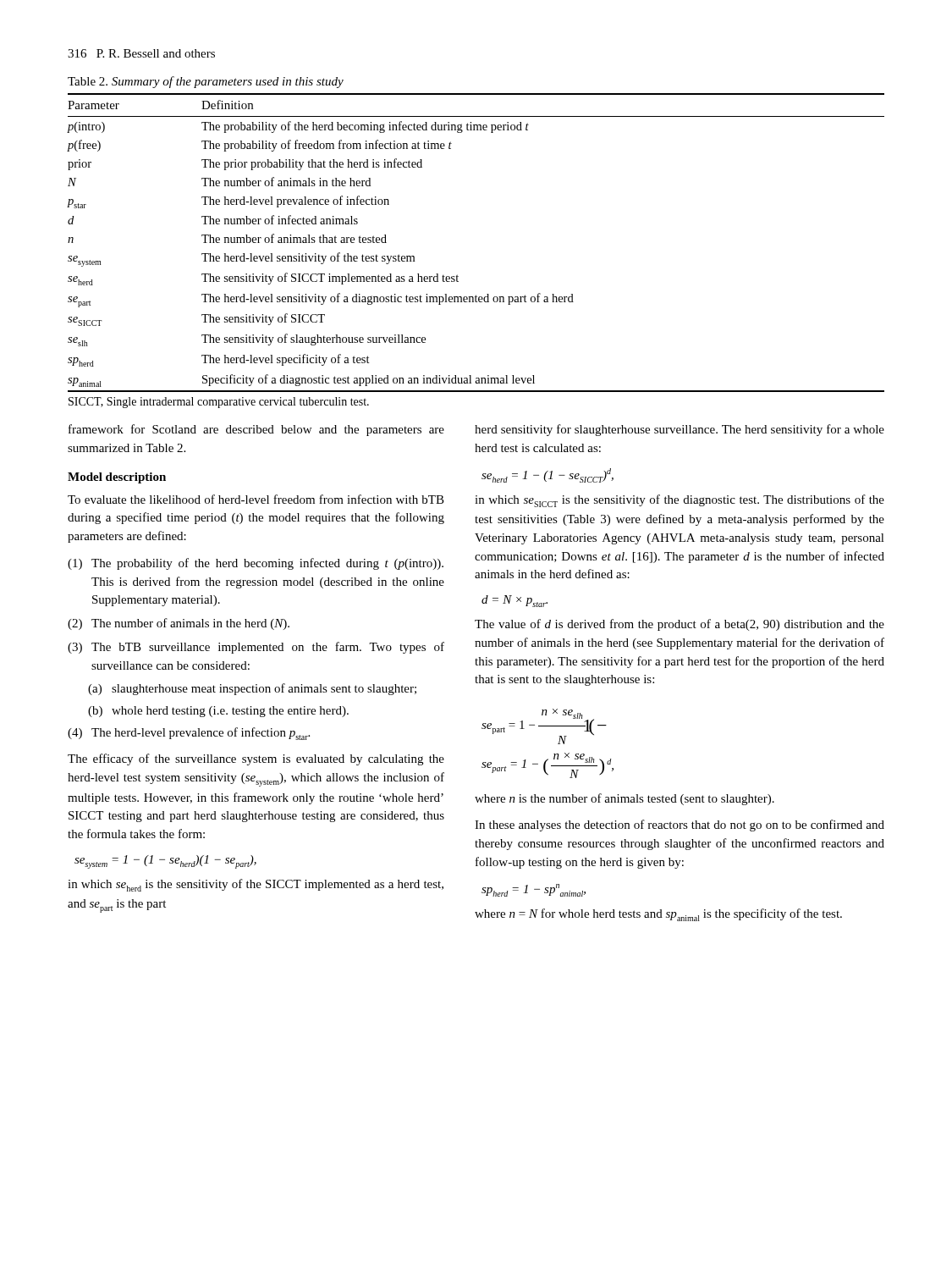Click on the text block that says "in which seSICCT is the sensitivity of"
The width and height of the screenshot is (952, 1270).
pyautogui.click(x=680, y=537)
